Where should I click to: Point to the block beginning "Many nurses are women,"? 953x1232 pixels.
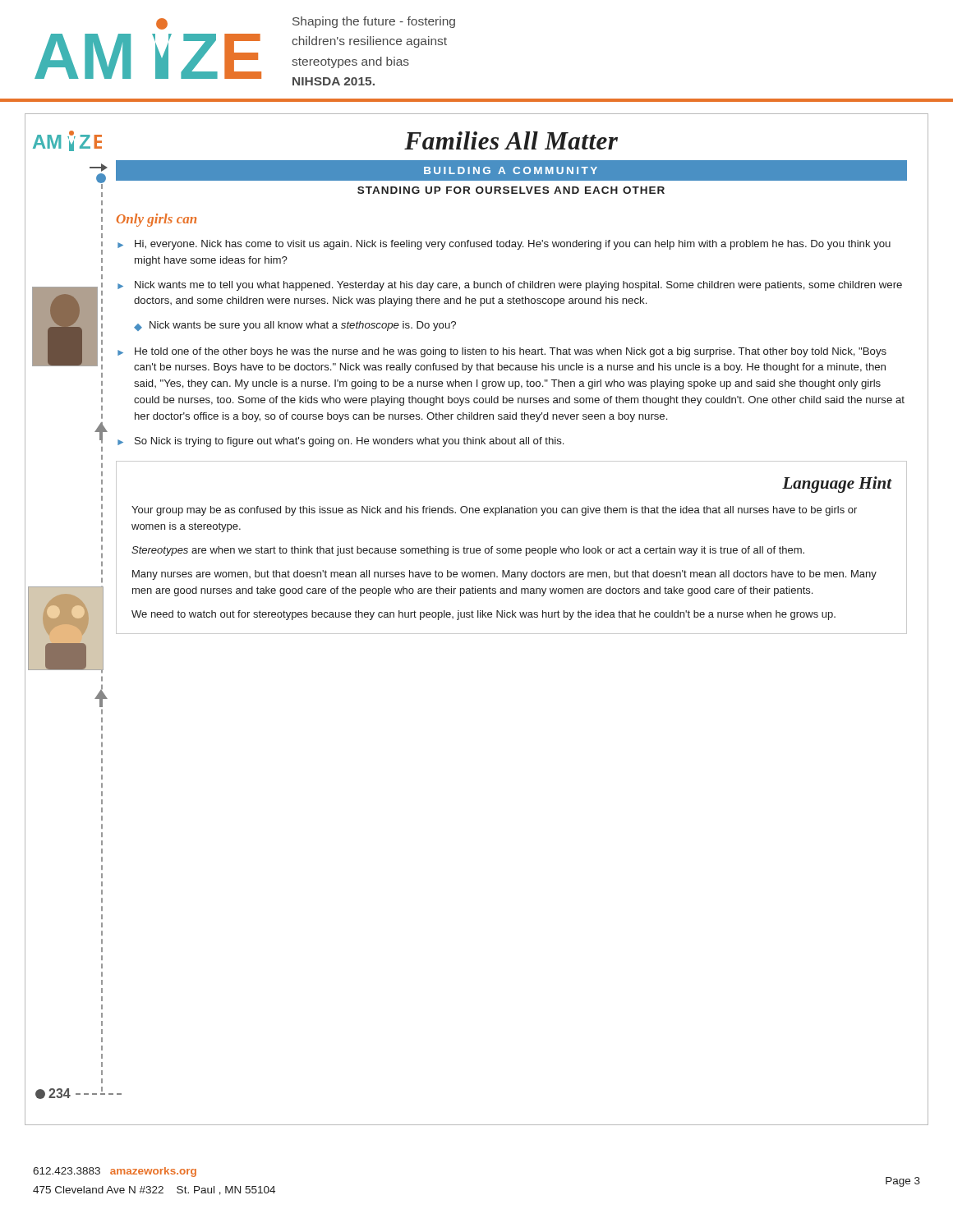click(504, 582)
